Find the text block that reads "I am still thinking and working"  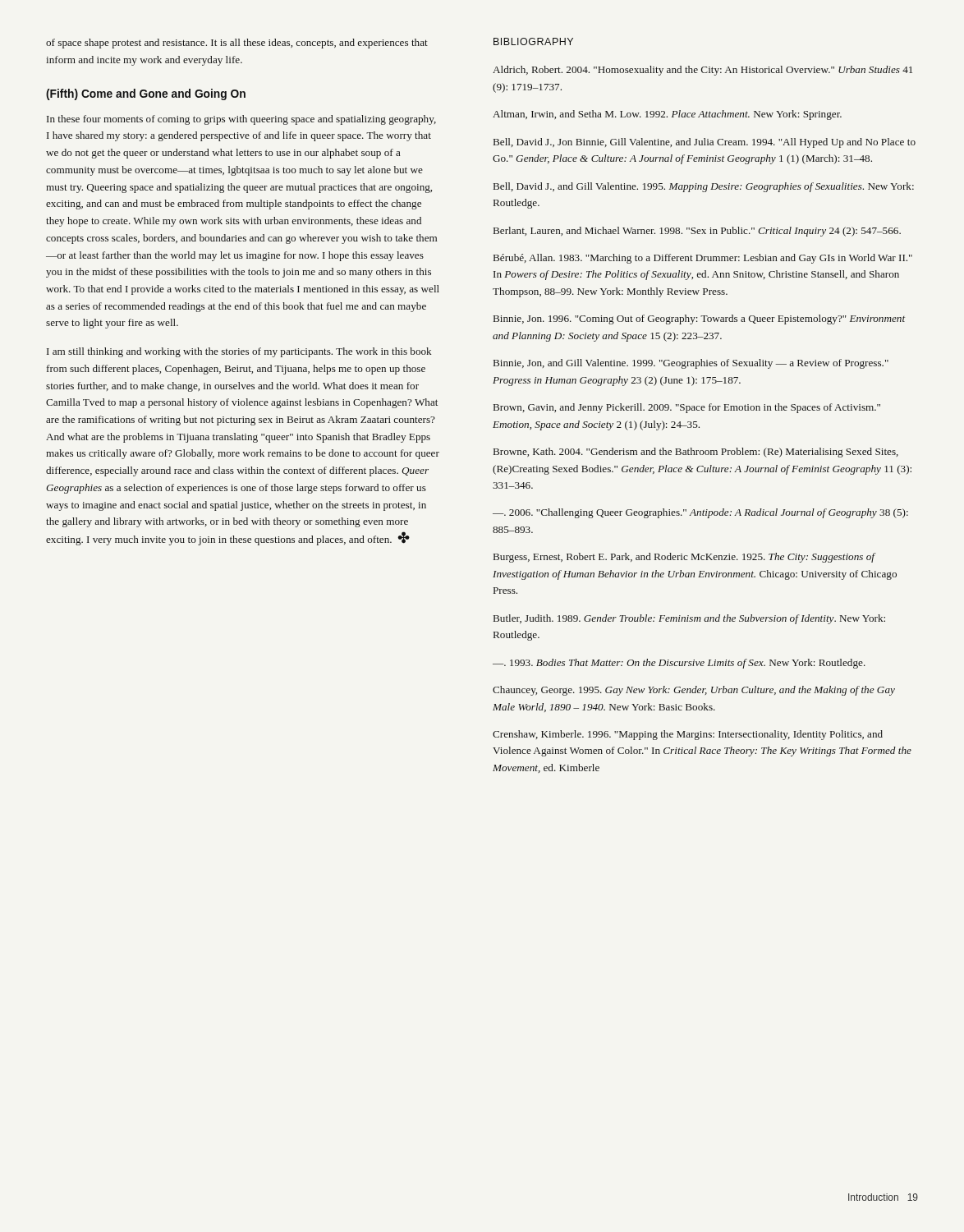pos(243,446)
